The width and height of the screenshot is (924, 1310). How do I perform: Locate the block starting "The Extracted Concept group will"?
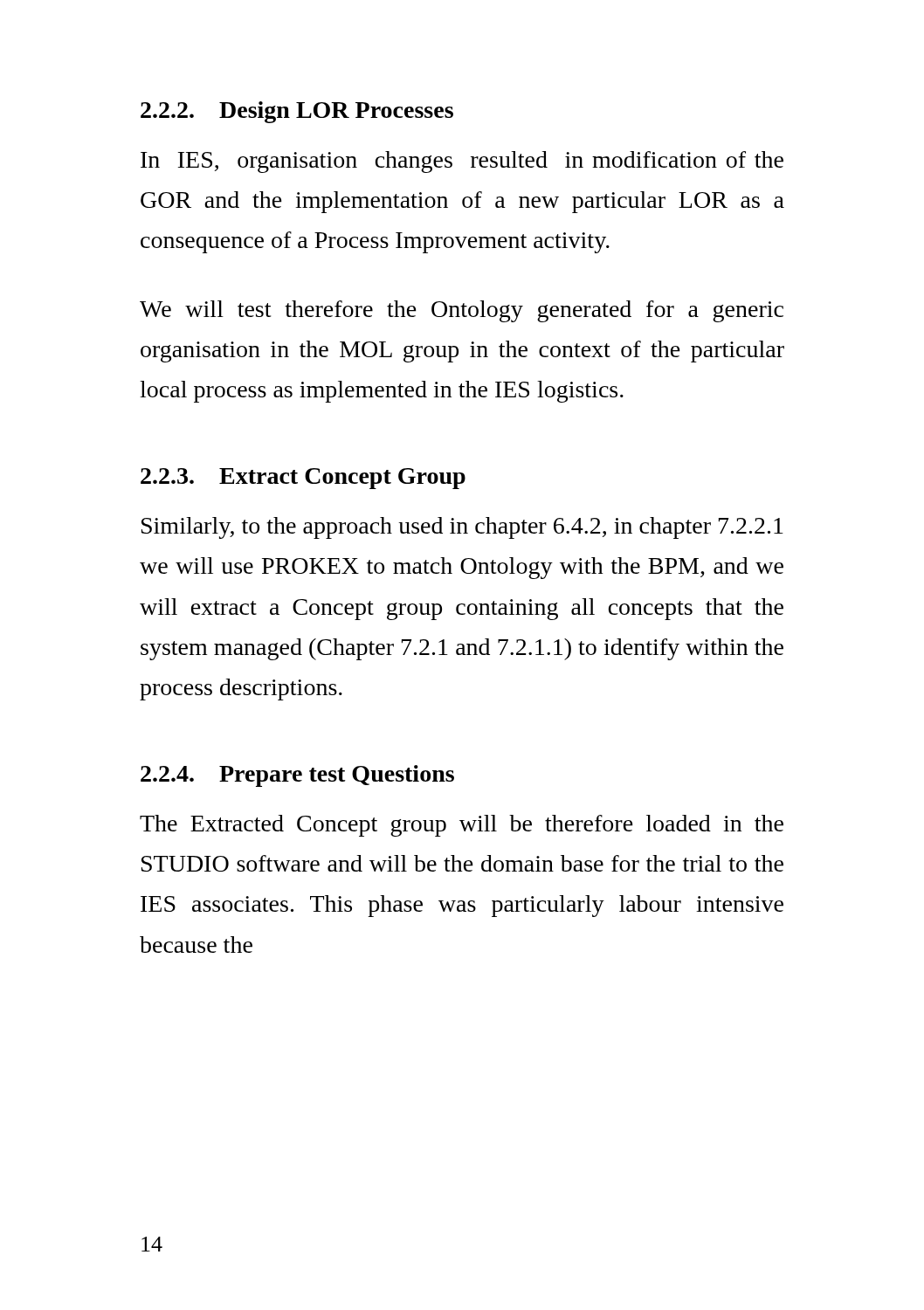(x=462, y=826)
